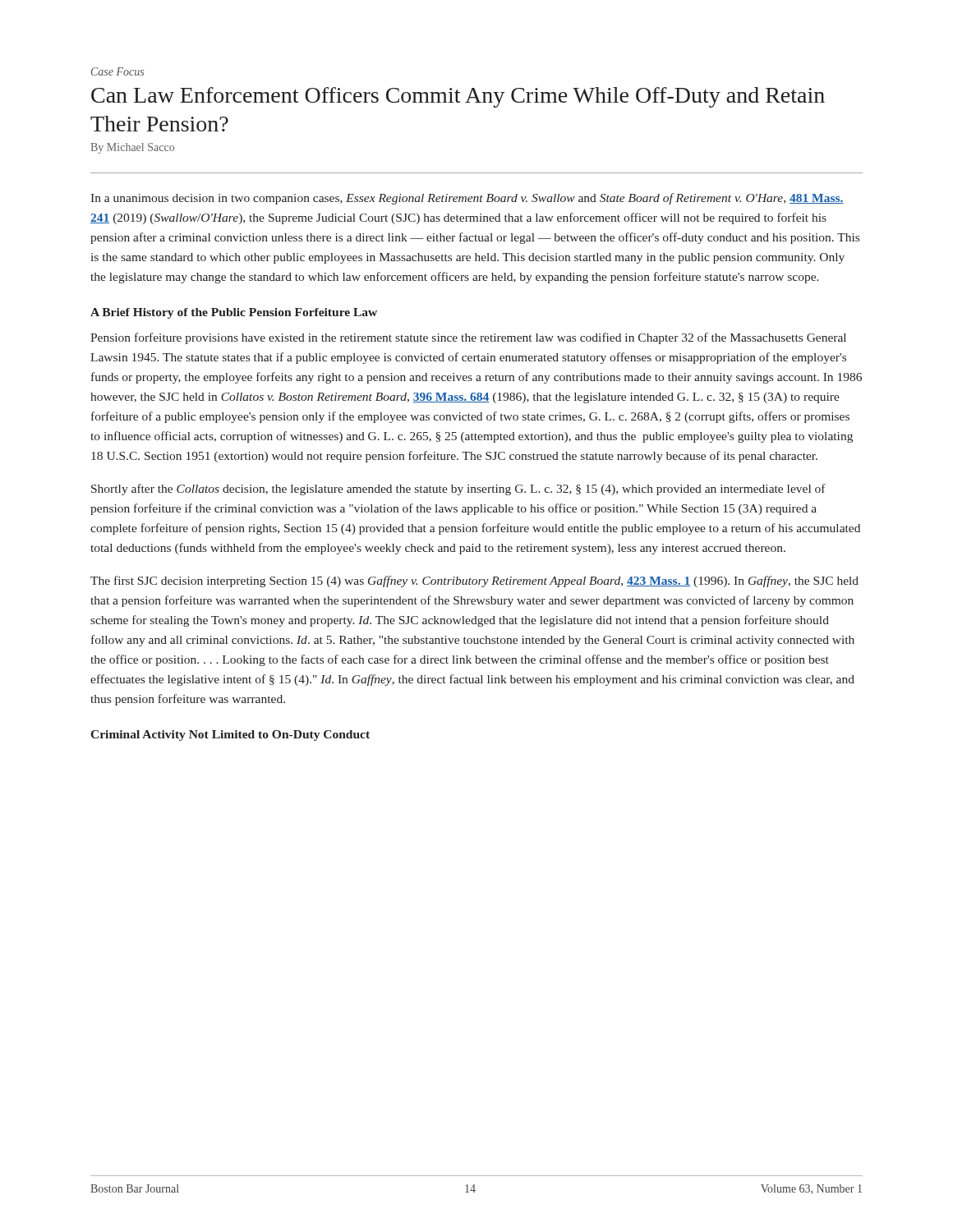The width and height of the screenshot is (953, 1232).
Task: Point to the text starting "Case Focus"
Action: pos(117,72)
